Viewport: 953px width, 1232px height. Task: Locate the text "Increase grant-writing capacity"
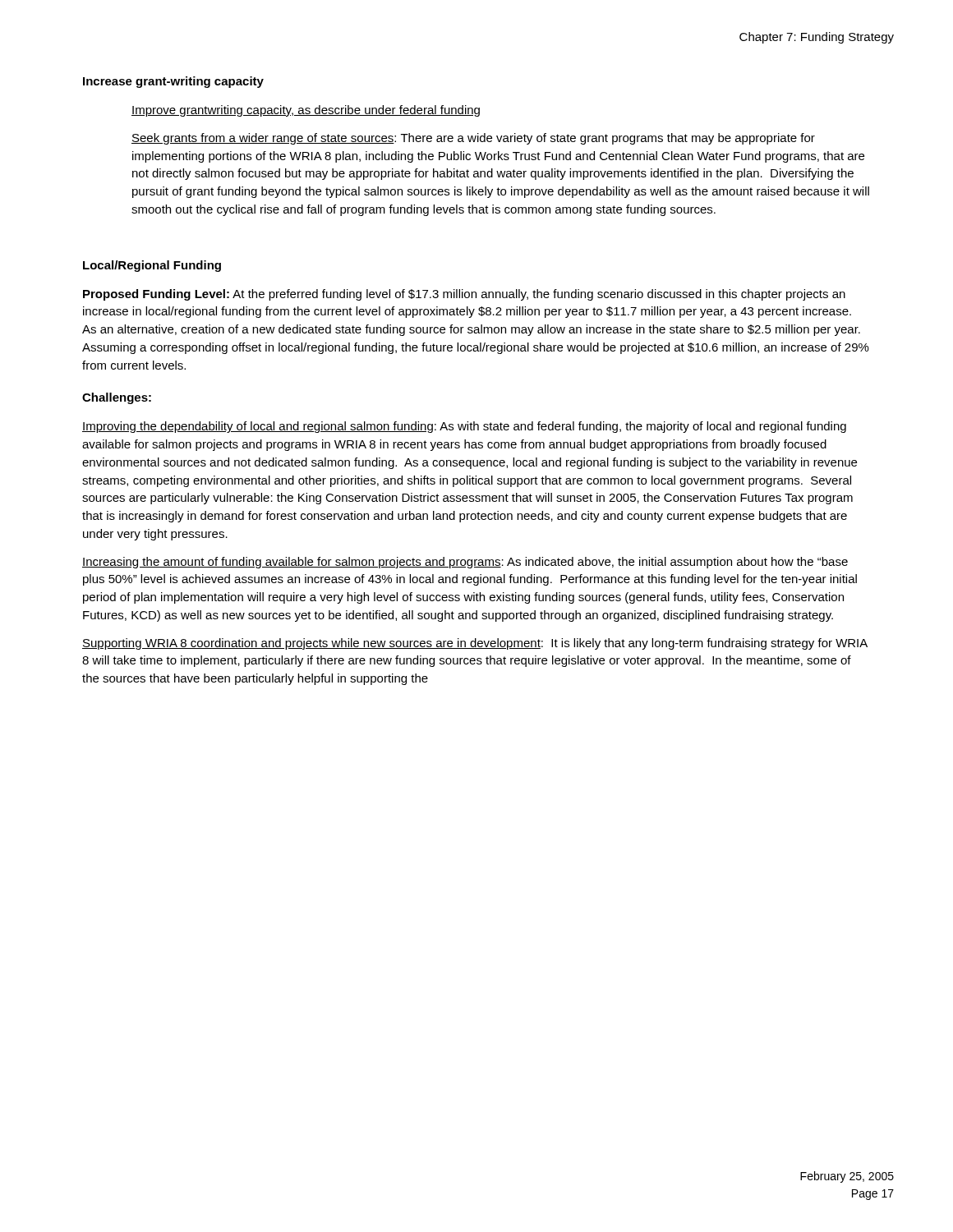pyautogui.click(x=173, y=81)
